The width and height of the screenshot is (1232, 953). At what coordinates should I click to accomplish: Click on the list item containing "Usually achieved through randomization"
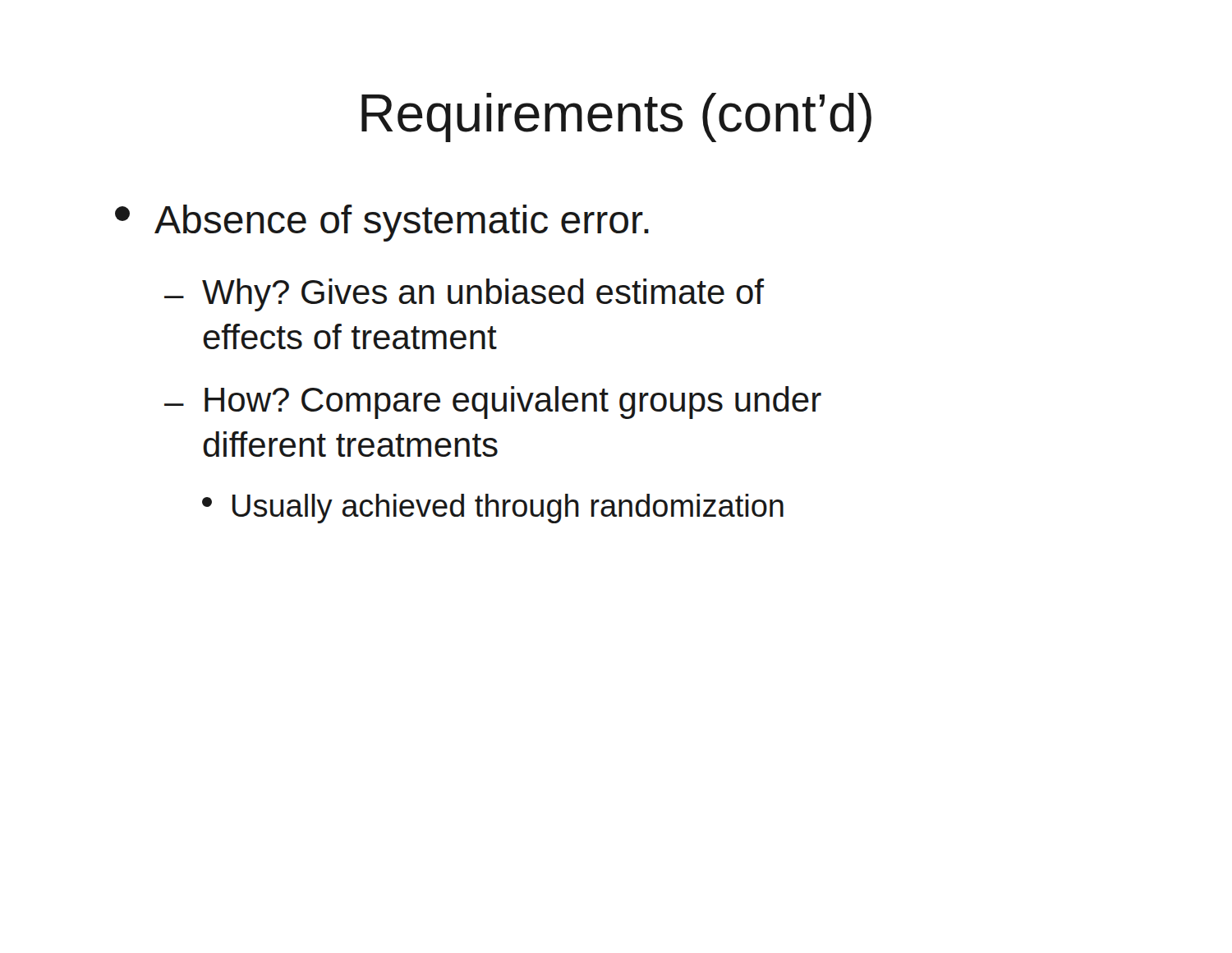click(x=494, y=506)
